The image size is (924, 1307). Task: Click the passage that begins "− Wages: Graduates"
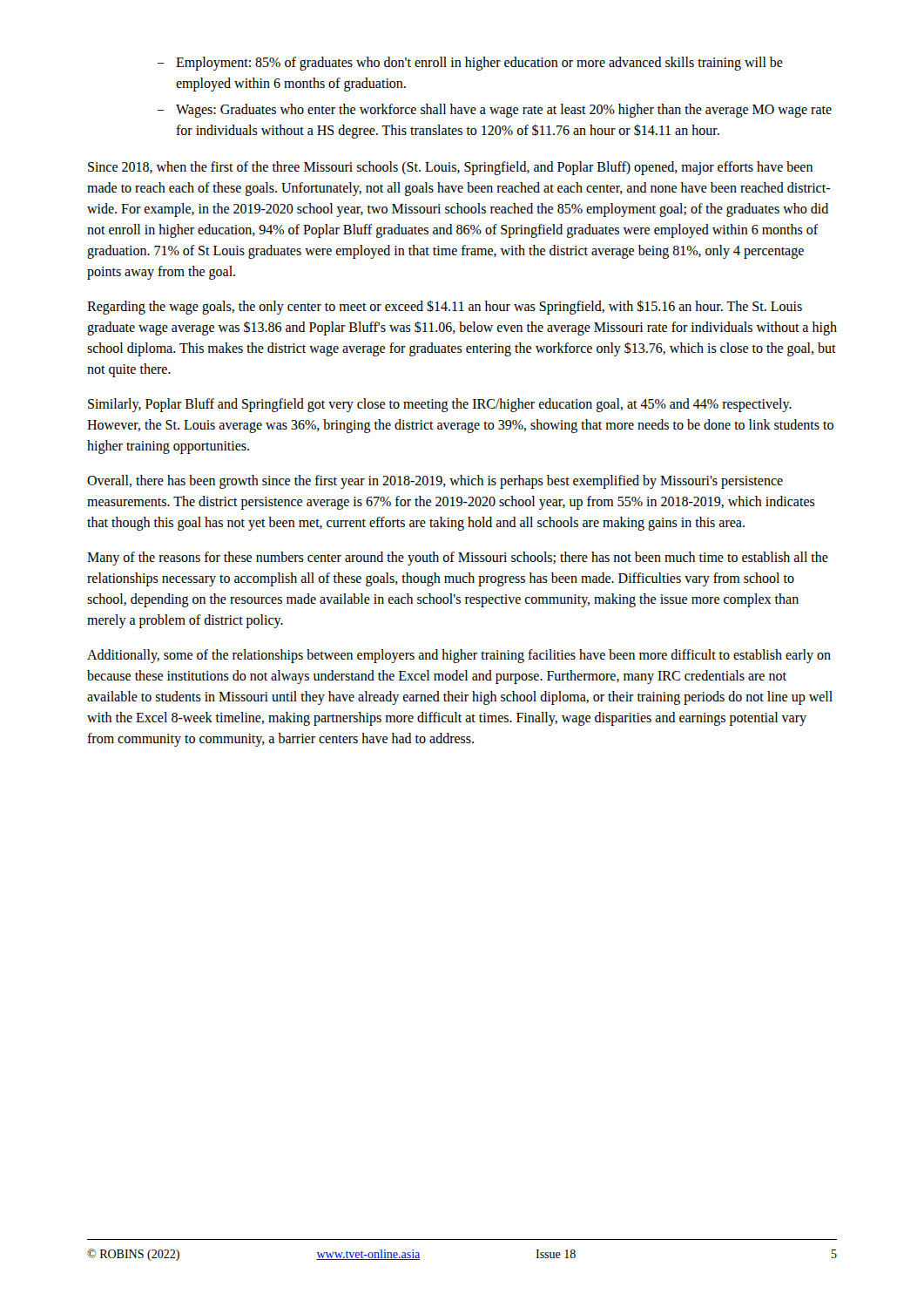coord(497,120)
